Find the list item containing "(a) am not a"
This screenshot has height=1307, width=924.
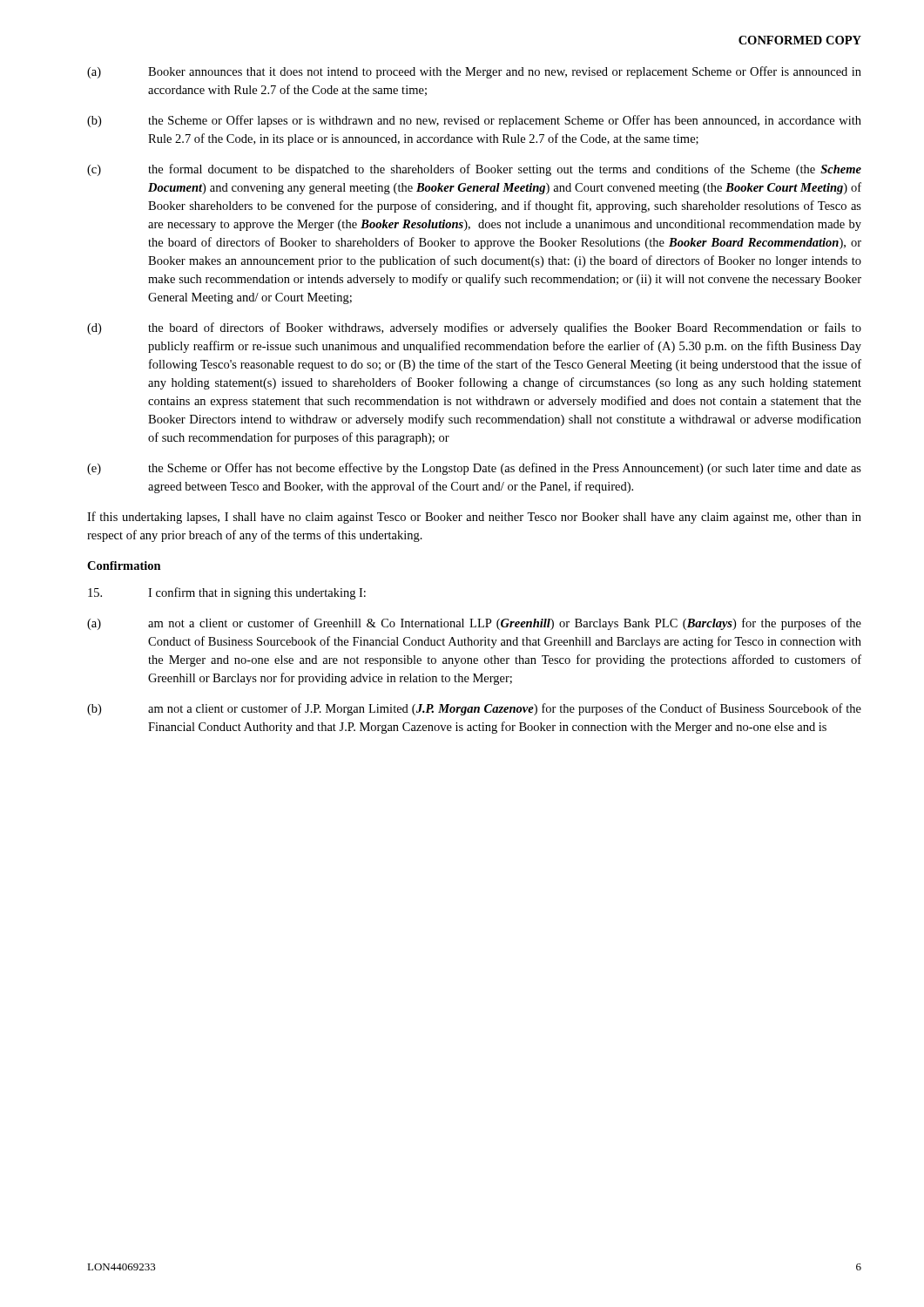tap(474, 651)
